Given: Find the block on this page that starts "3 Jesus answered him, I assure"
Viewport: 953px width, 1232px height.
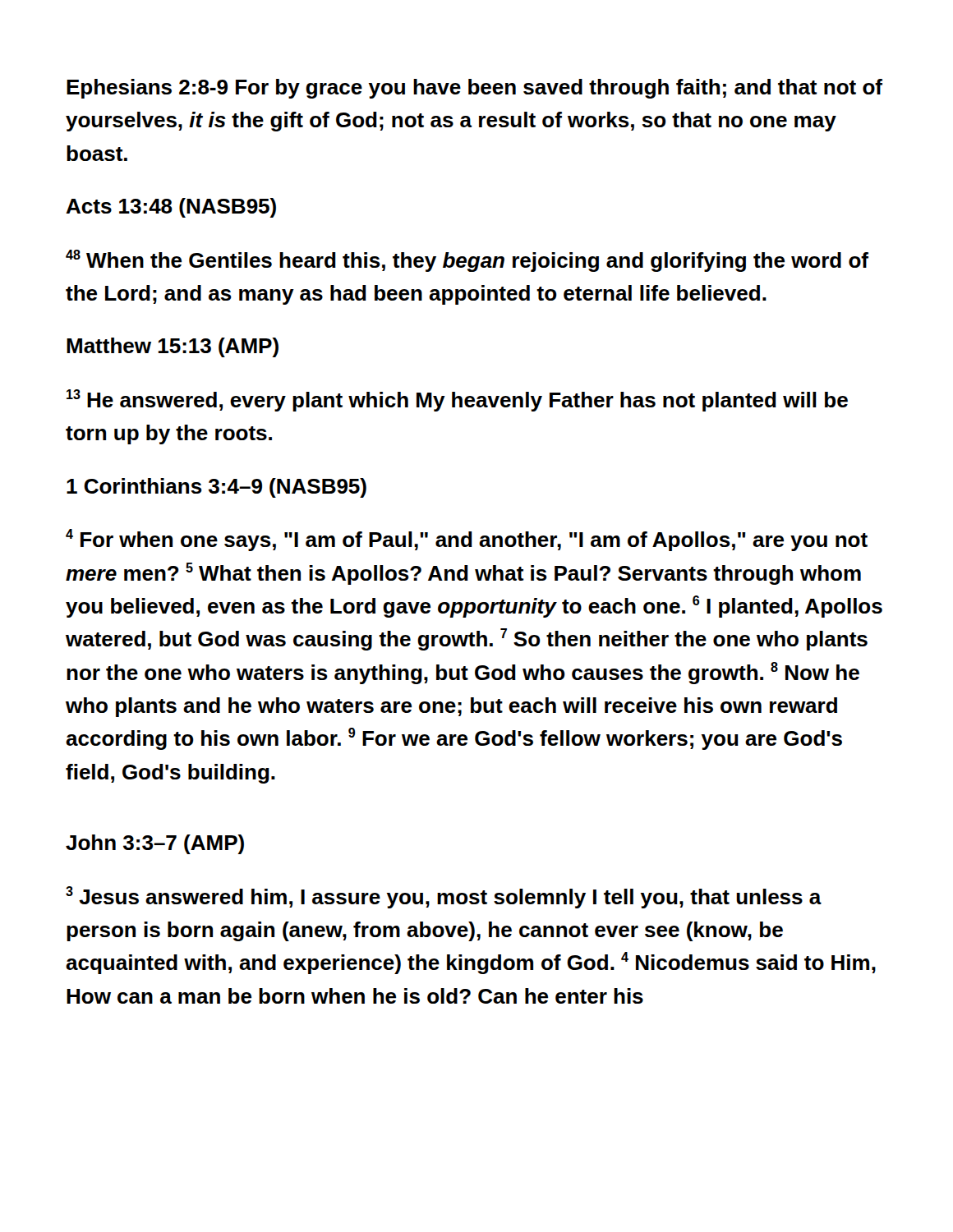Looking at the screenshot, I should pyautogui.click(x=476, y=946).
